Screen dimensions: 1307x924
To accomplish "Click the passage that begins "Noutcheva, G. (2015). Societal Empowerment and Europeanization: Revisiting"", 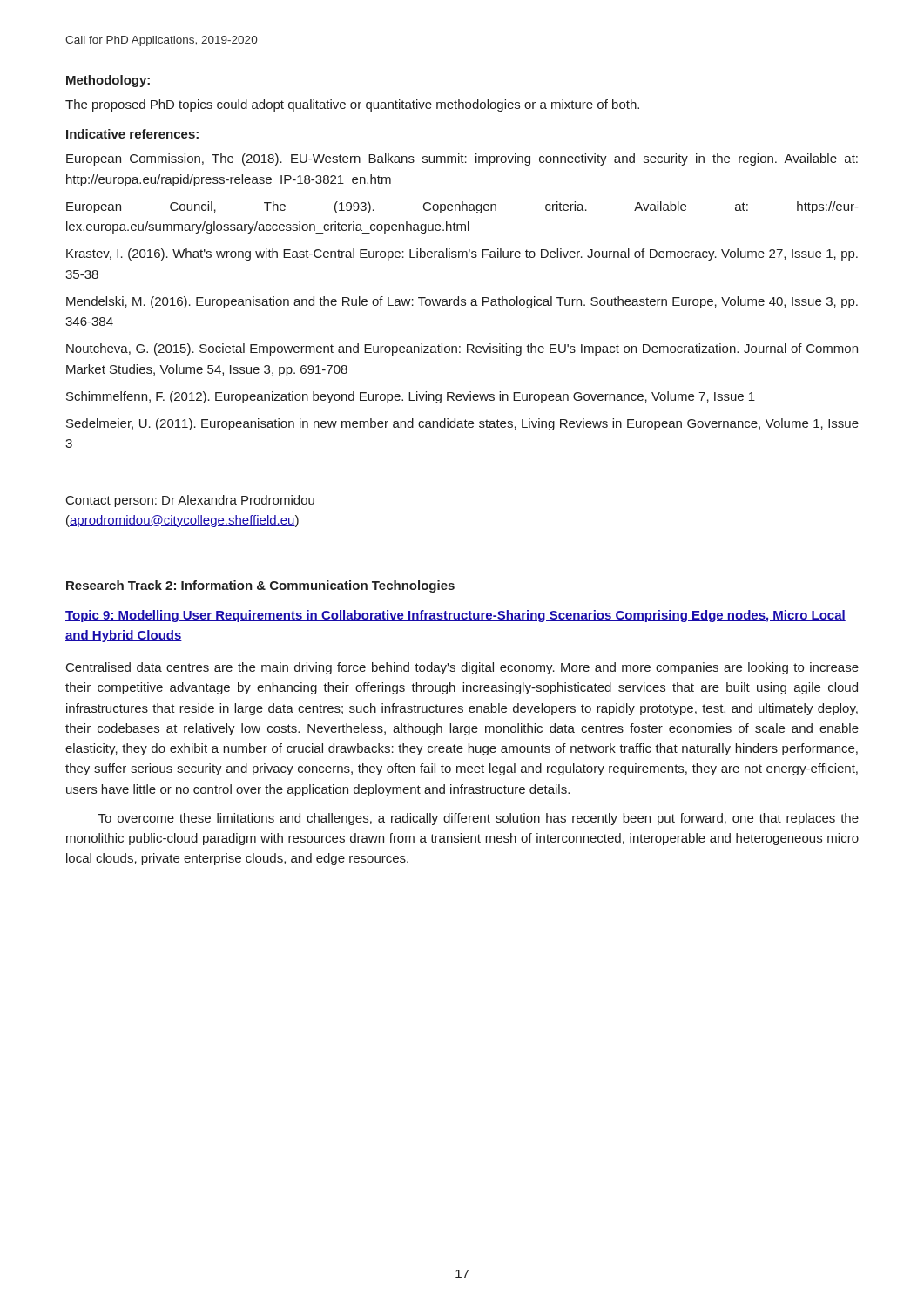I will [x=462, y=358].
